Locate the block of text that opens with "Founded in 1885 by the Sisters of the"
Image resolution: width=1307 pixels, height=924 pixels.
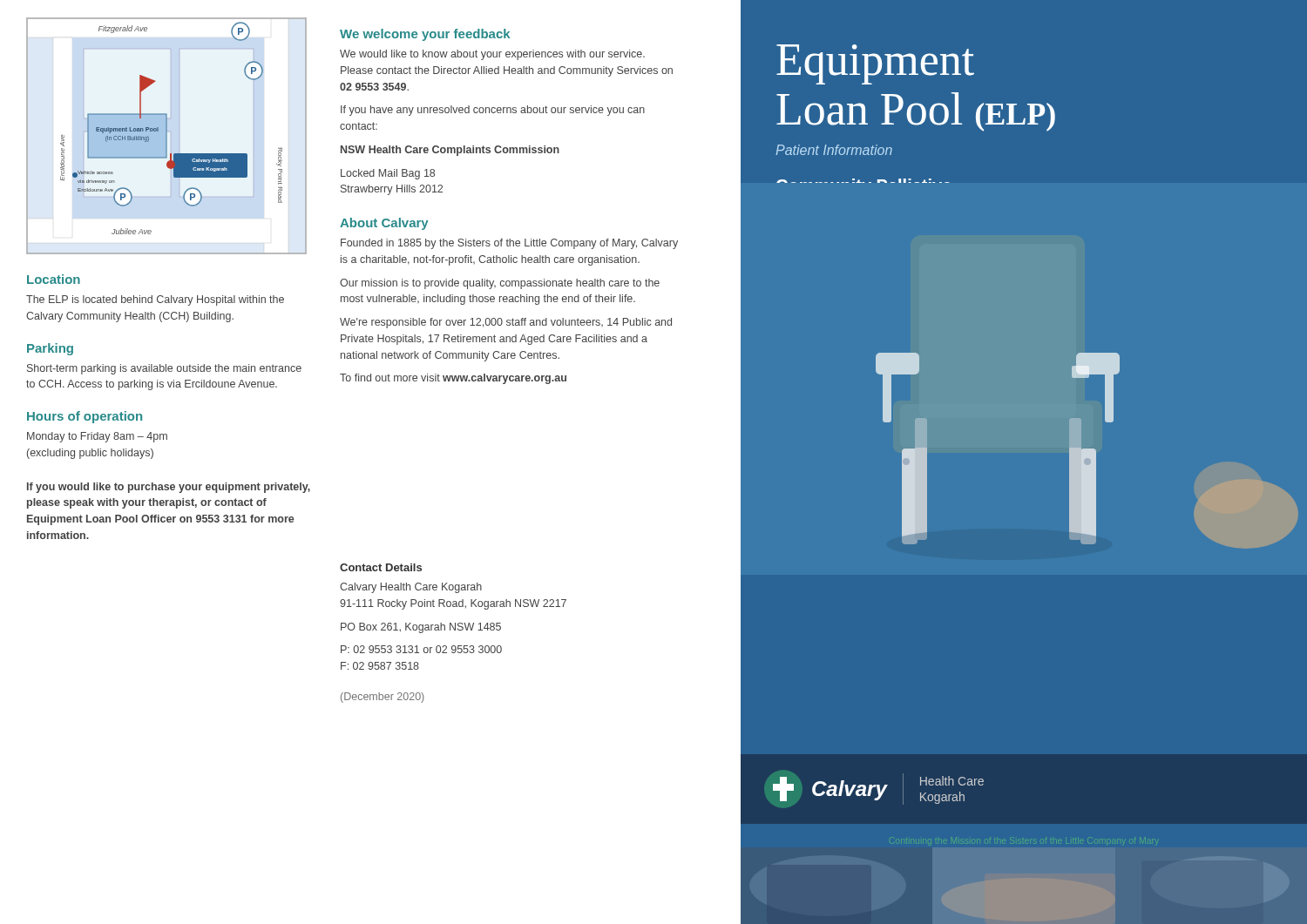pos(509,251)
